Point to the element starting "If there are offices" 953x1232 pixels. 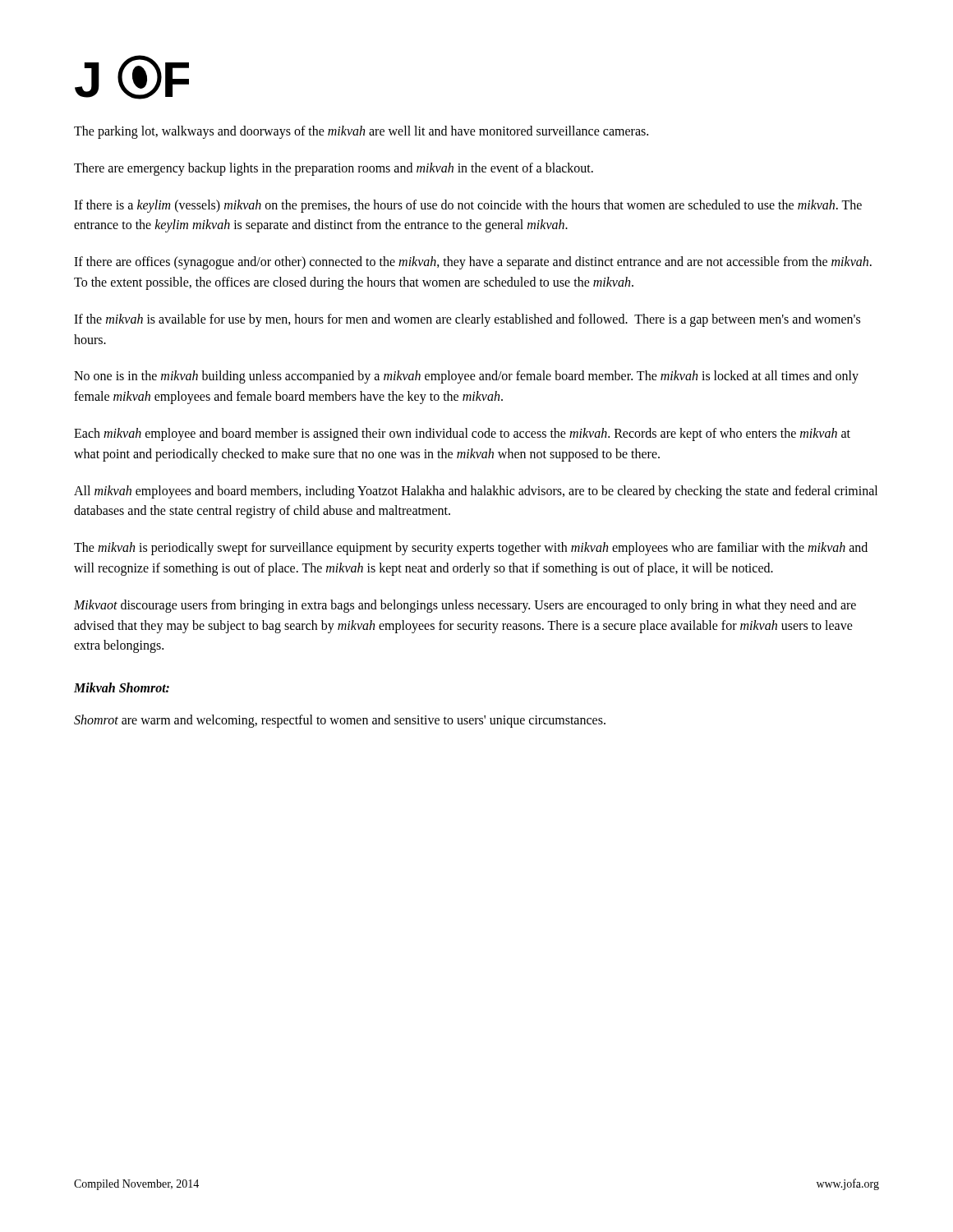(x=473, y=272)
